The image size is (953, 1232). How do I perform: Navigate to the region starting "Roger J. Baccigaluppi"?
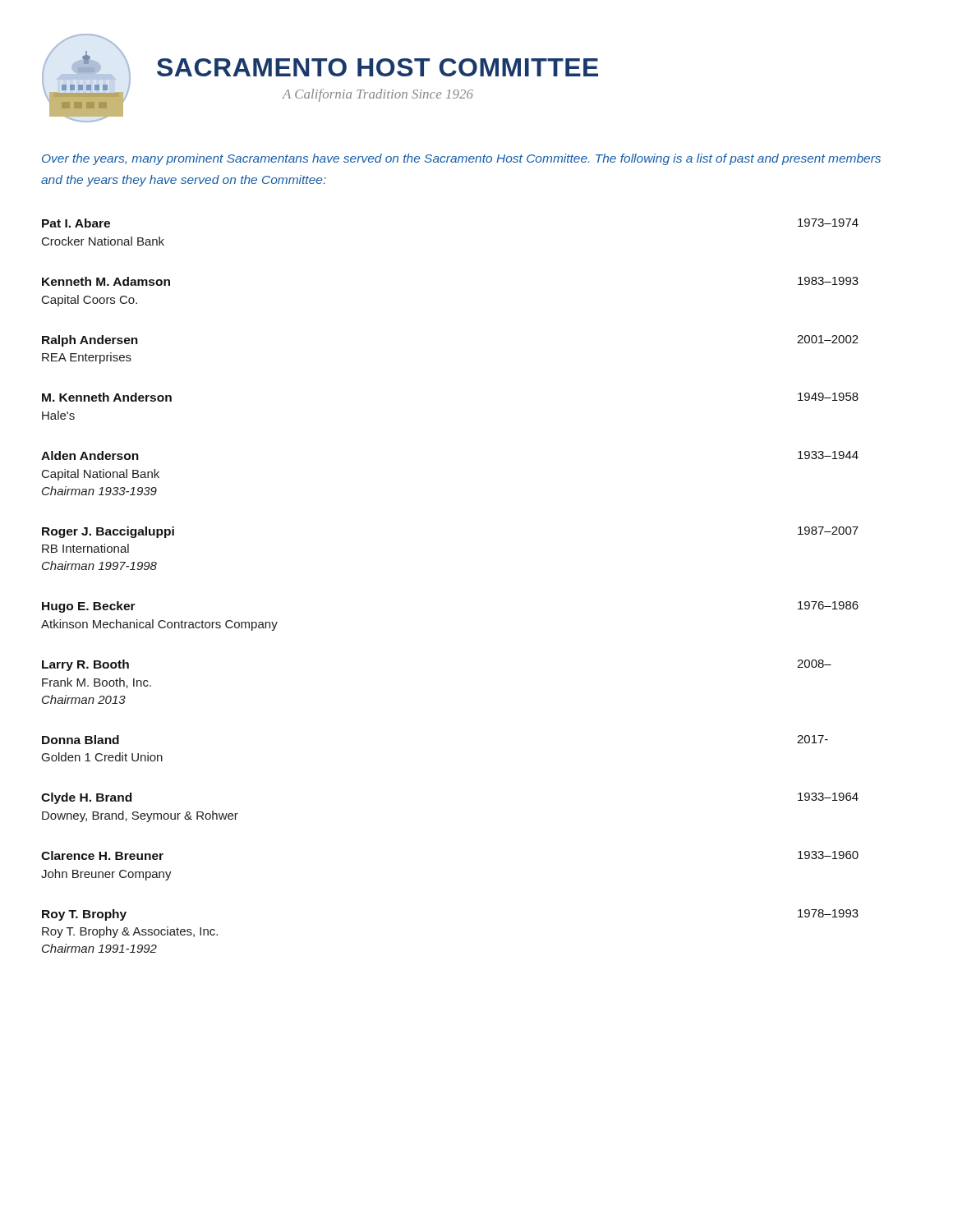point(108,532)
